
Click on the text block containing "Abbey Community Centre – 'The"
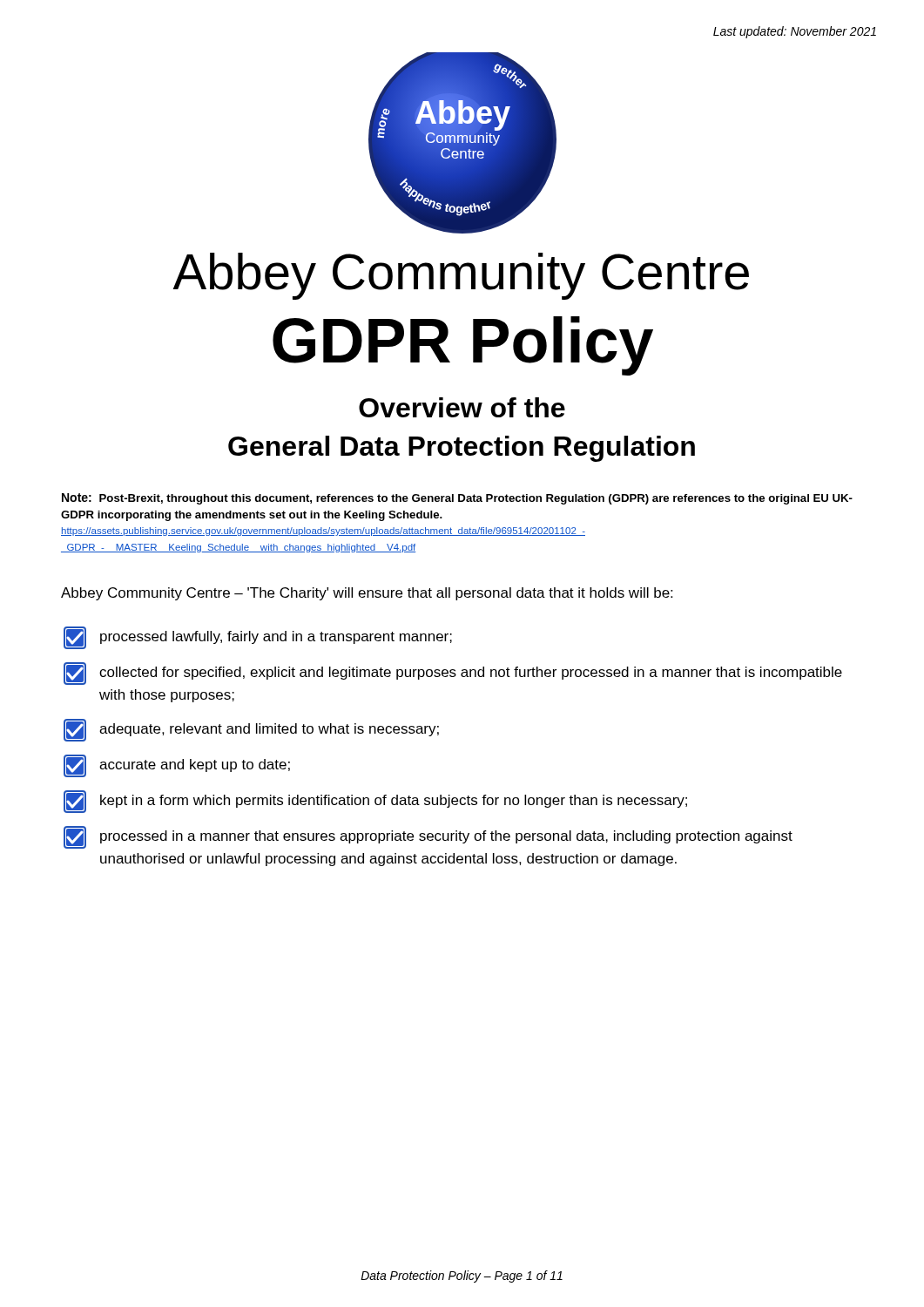click(367, 593)
